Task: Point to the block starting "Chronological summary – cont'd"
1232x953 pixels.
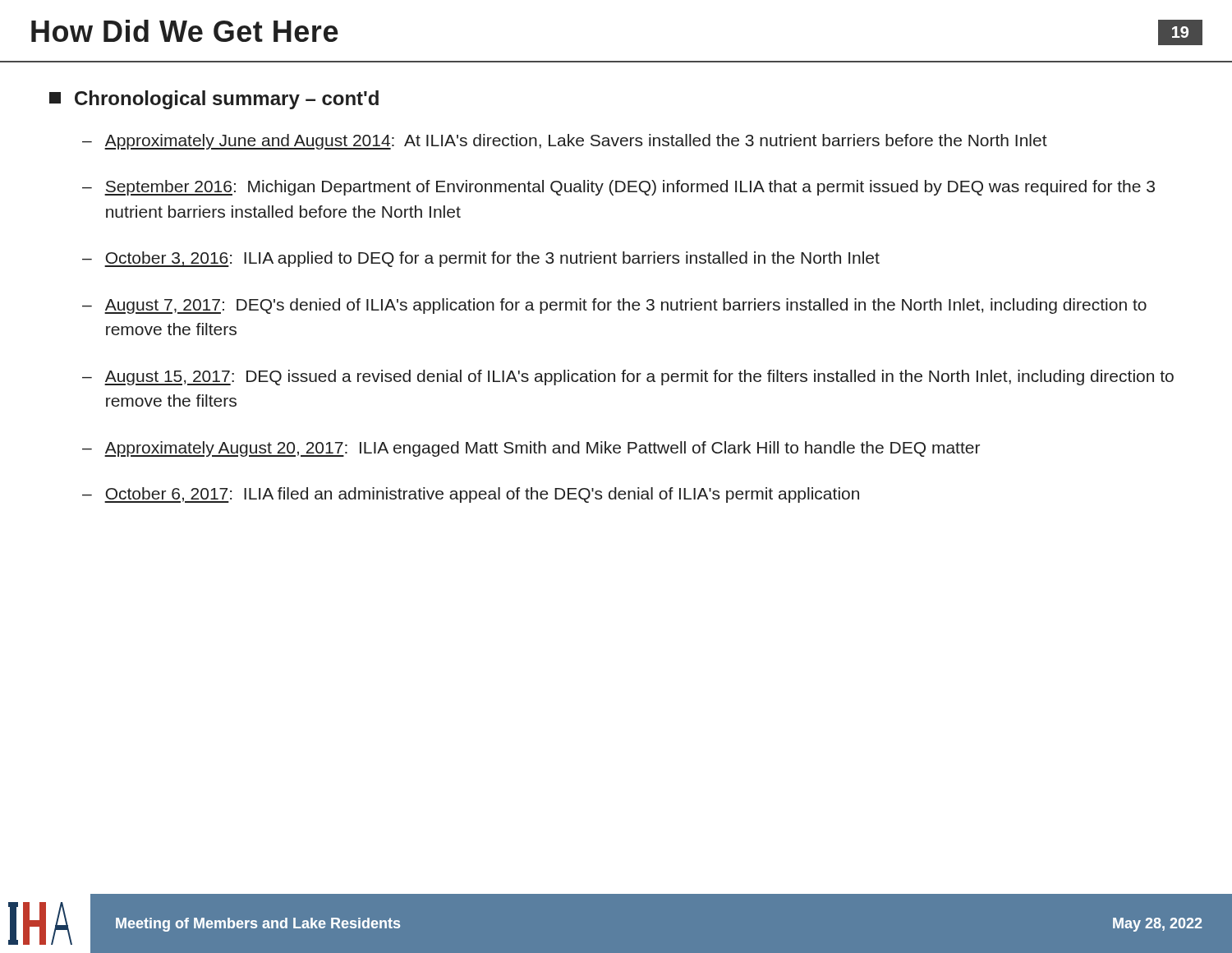Action: [215, 99]
